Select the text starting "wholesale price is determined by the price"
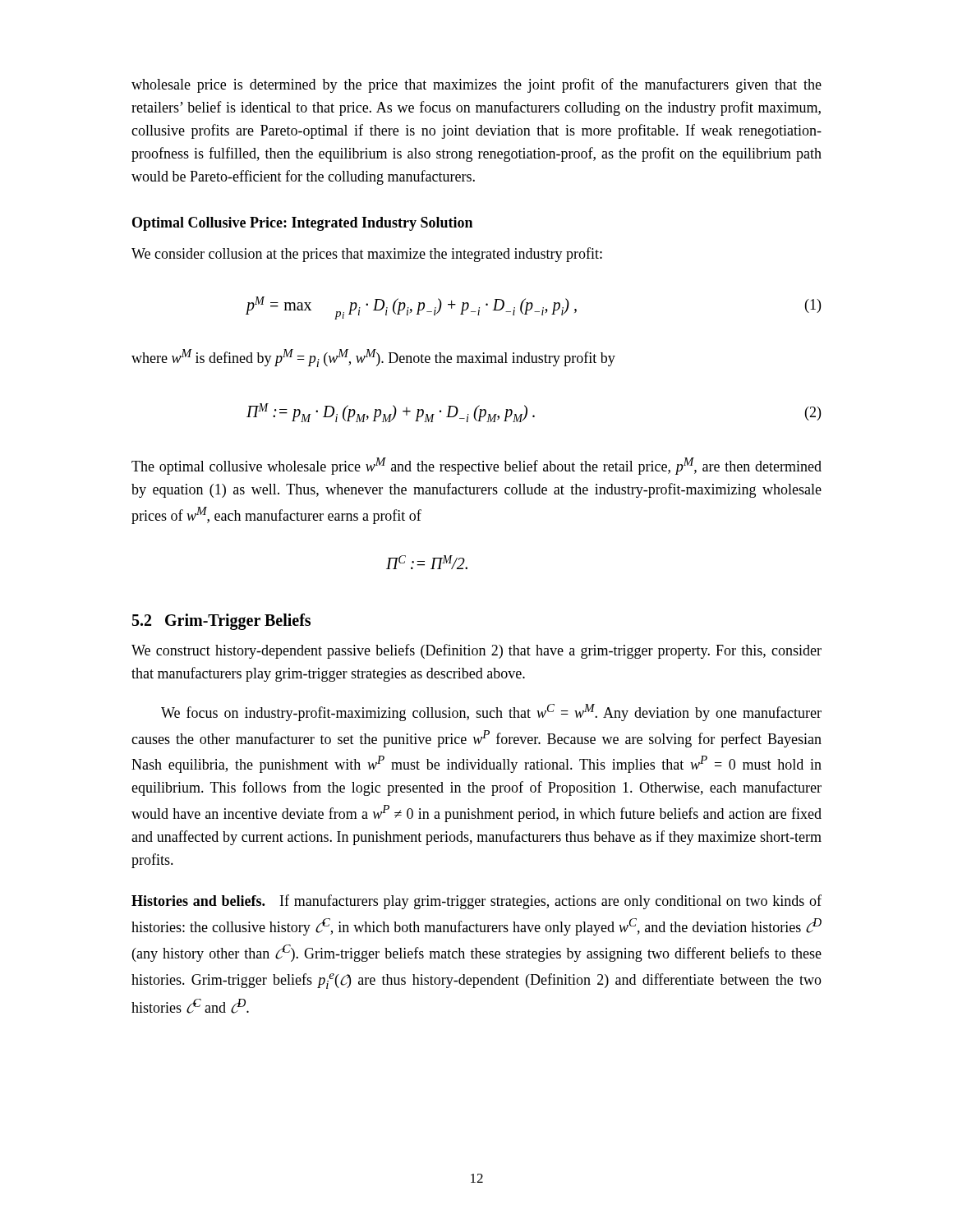Viewport: 953px width, 1232px height. [x=476, y=131]
